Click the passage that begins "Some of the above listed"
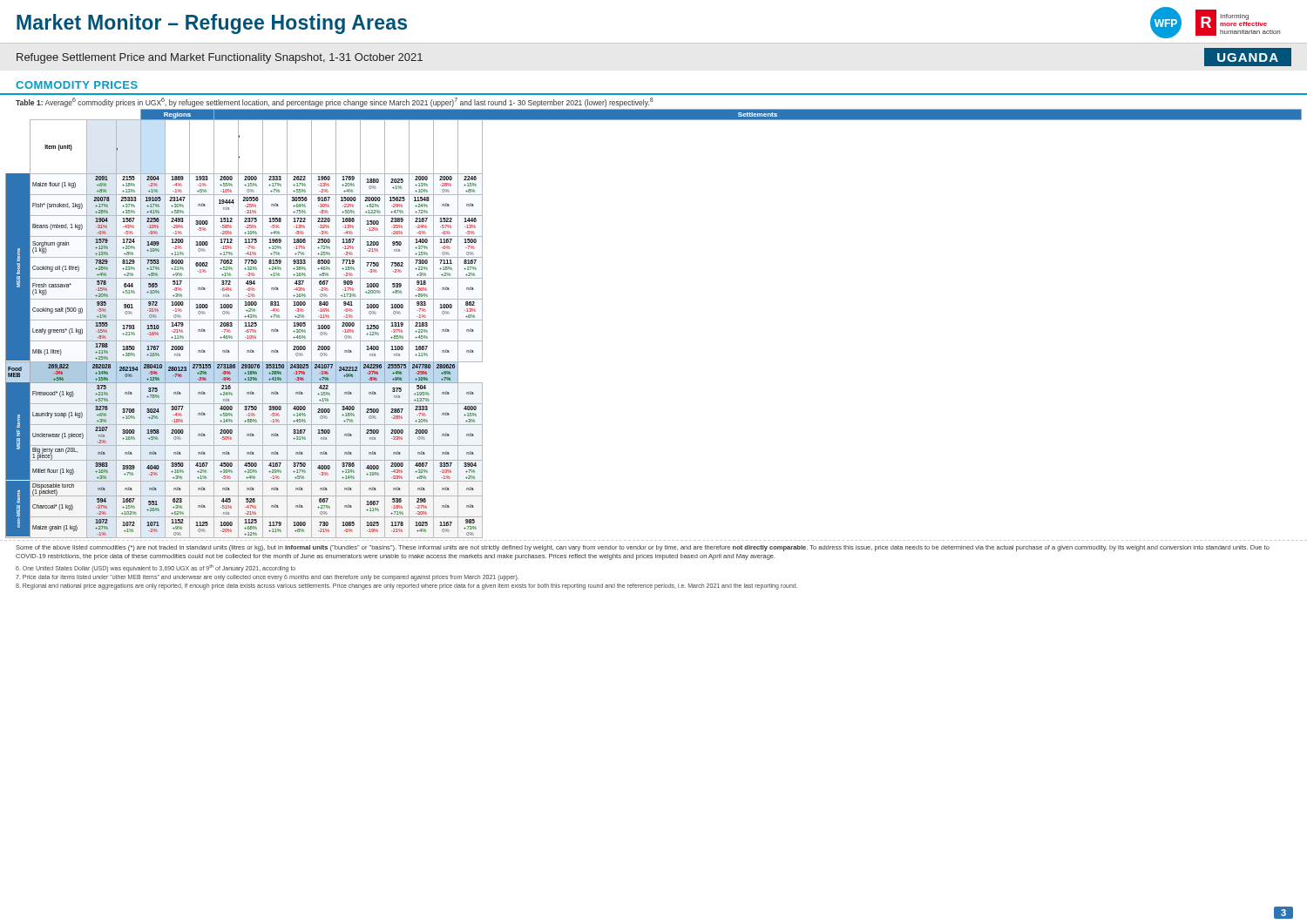1307x924 pixels. pyautogui.click(x=643, y=552)
